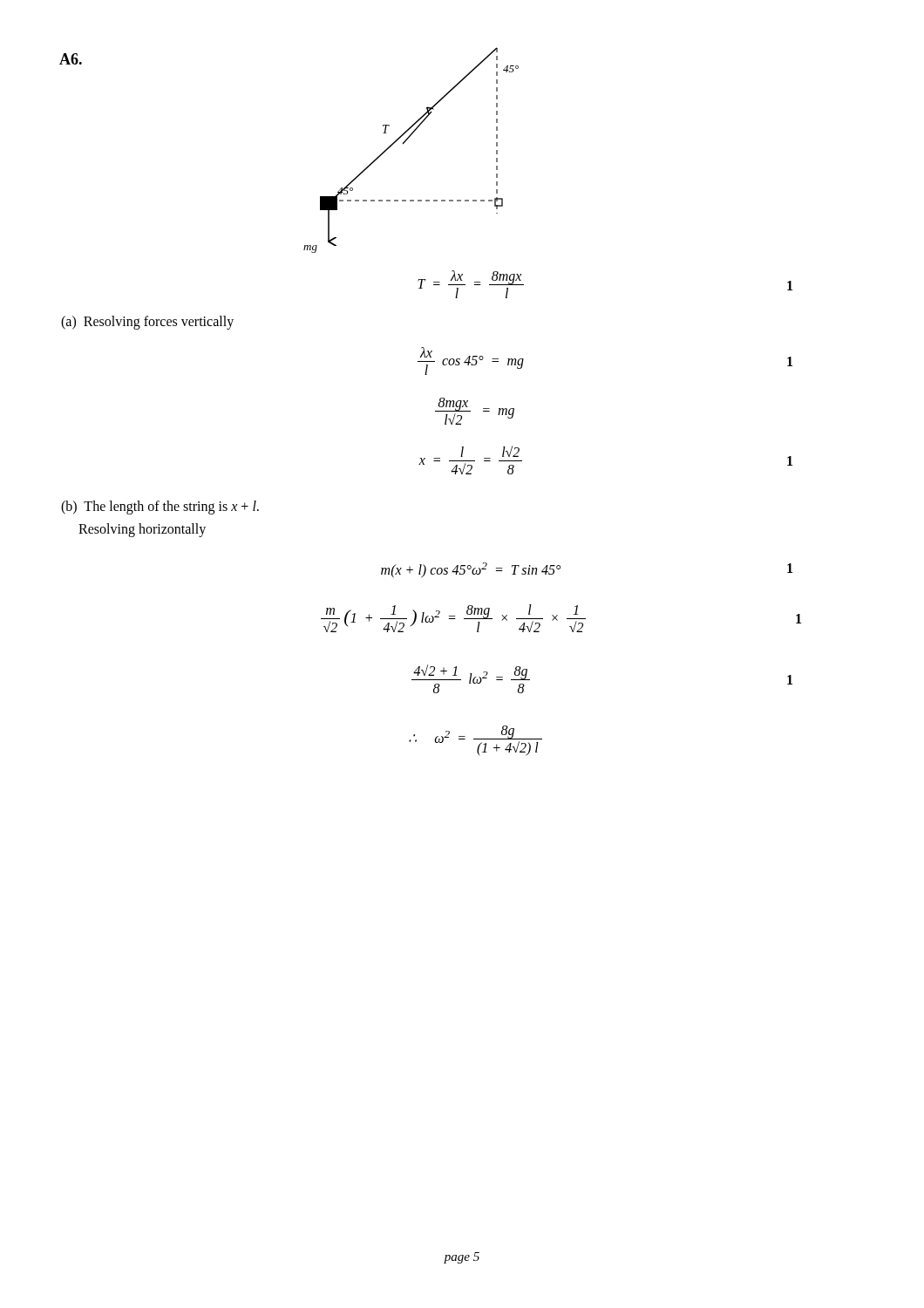Select the formula that reads "4√2 + 1 8 lω2"

pos(488,680)
